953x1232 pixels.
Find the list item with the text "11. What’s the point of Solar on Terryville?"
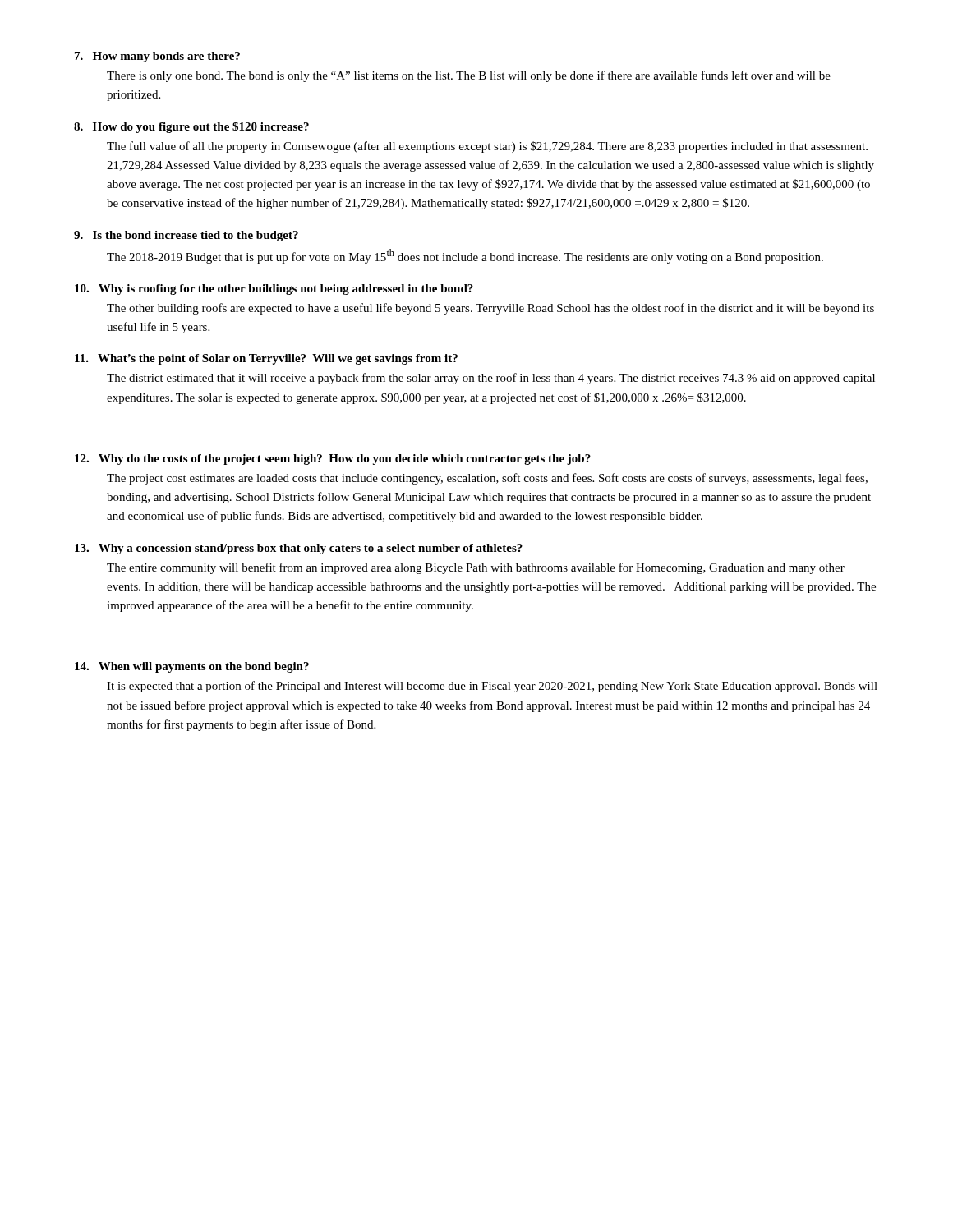coord(476,379)
